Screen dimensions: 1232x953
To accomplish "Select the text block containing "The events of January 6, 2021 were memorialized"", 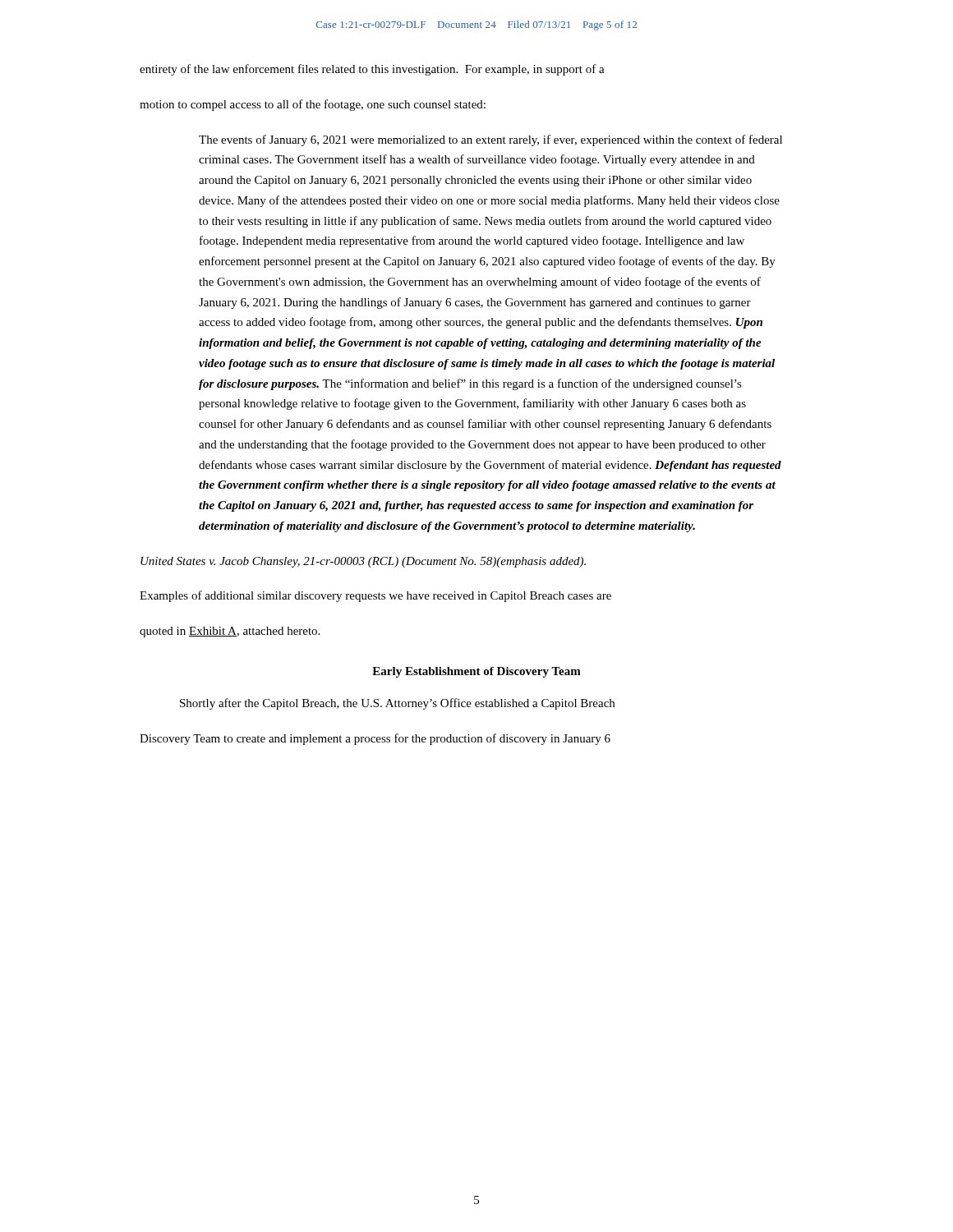I will click(491, 332).
